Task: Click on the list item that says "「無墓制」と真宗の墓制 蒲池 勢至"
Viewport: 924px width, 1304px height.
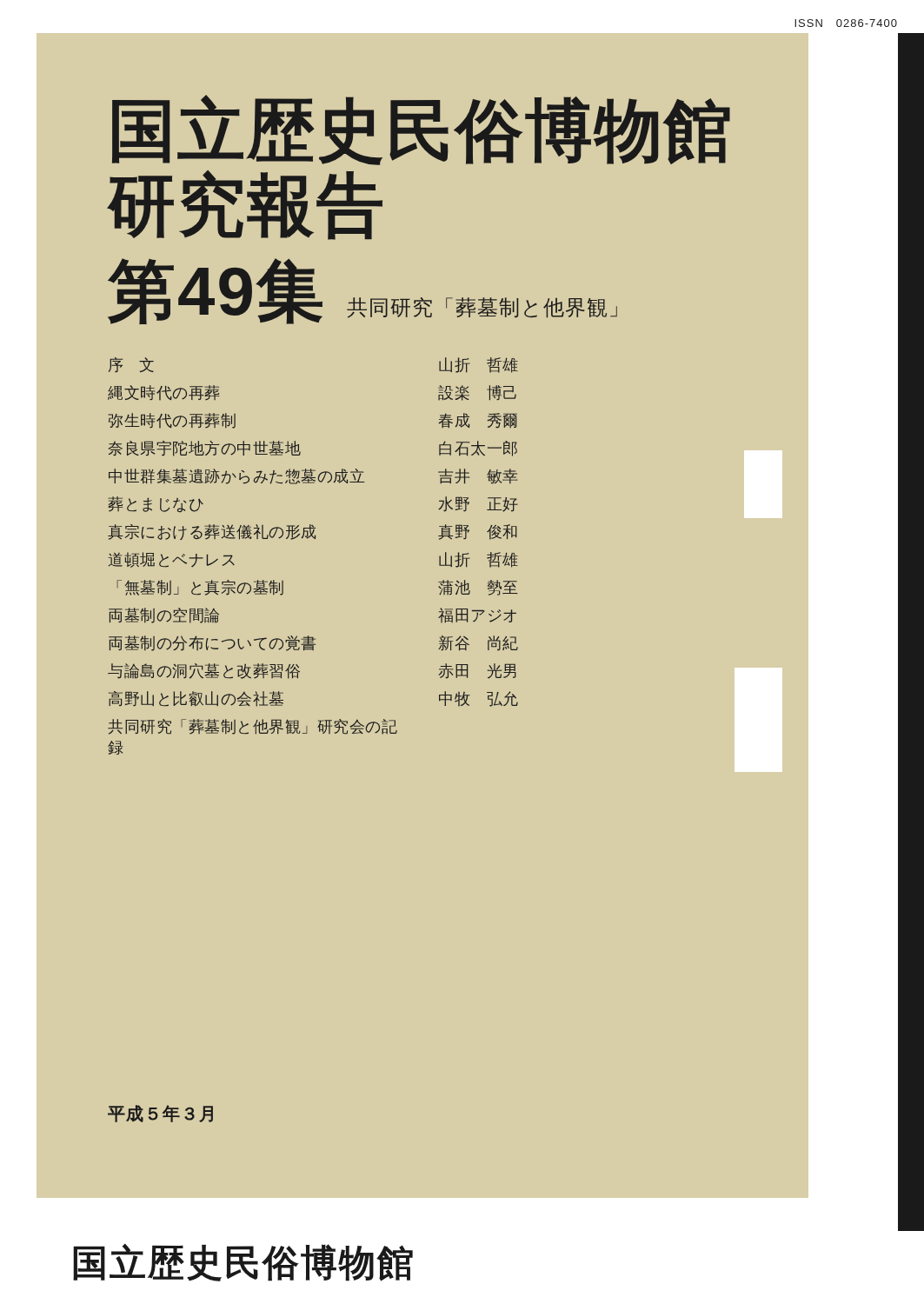Action: pyautogui.click(x=196, y=587)
